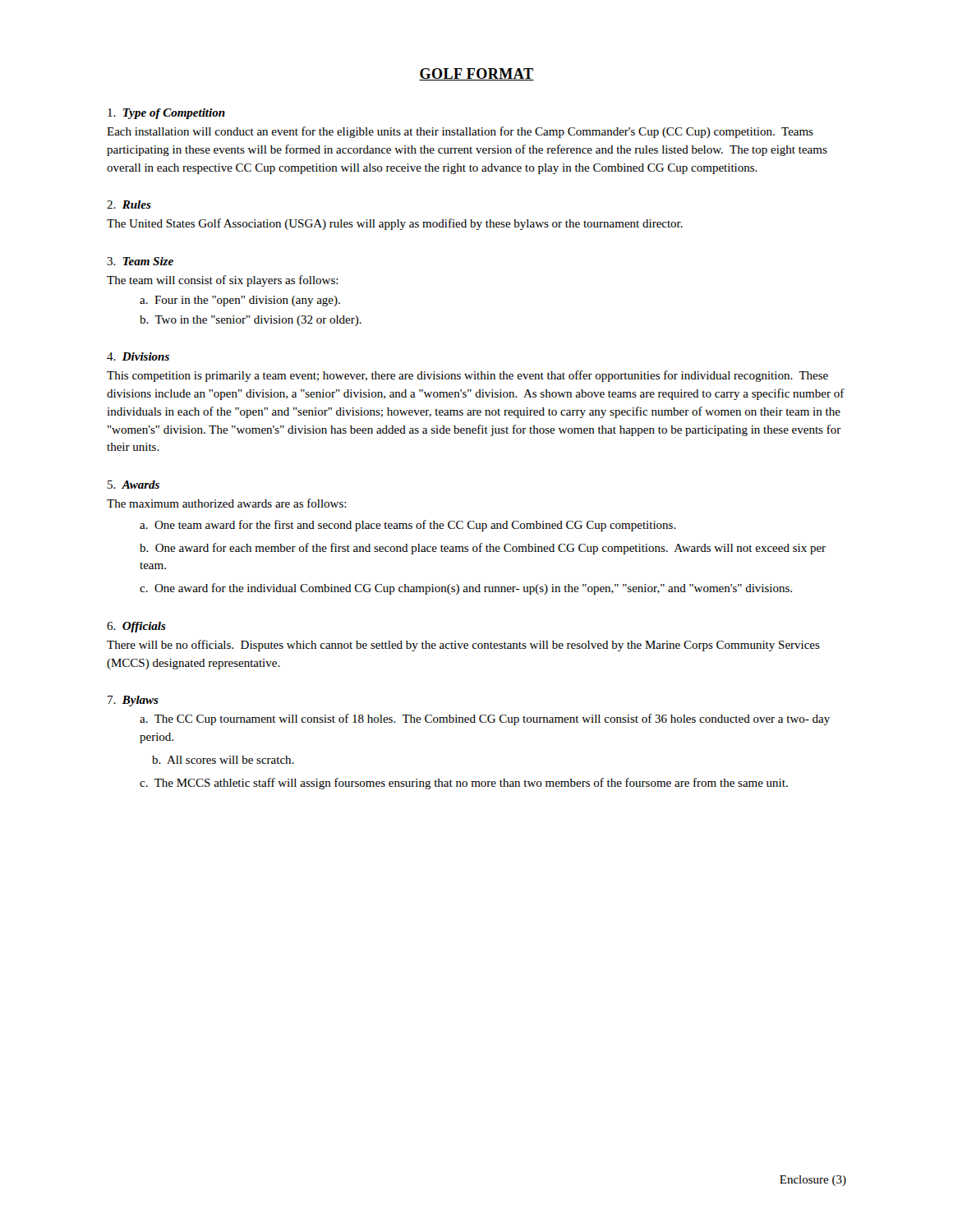Navigate to the block starting "b. One award for each member"
The image size is (953, 1232).
click(483, 556)
